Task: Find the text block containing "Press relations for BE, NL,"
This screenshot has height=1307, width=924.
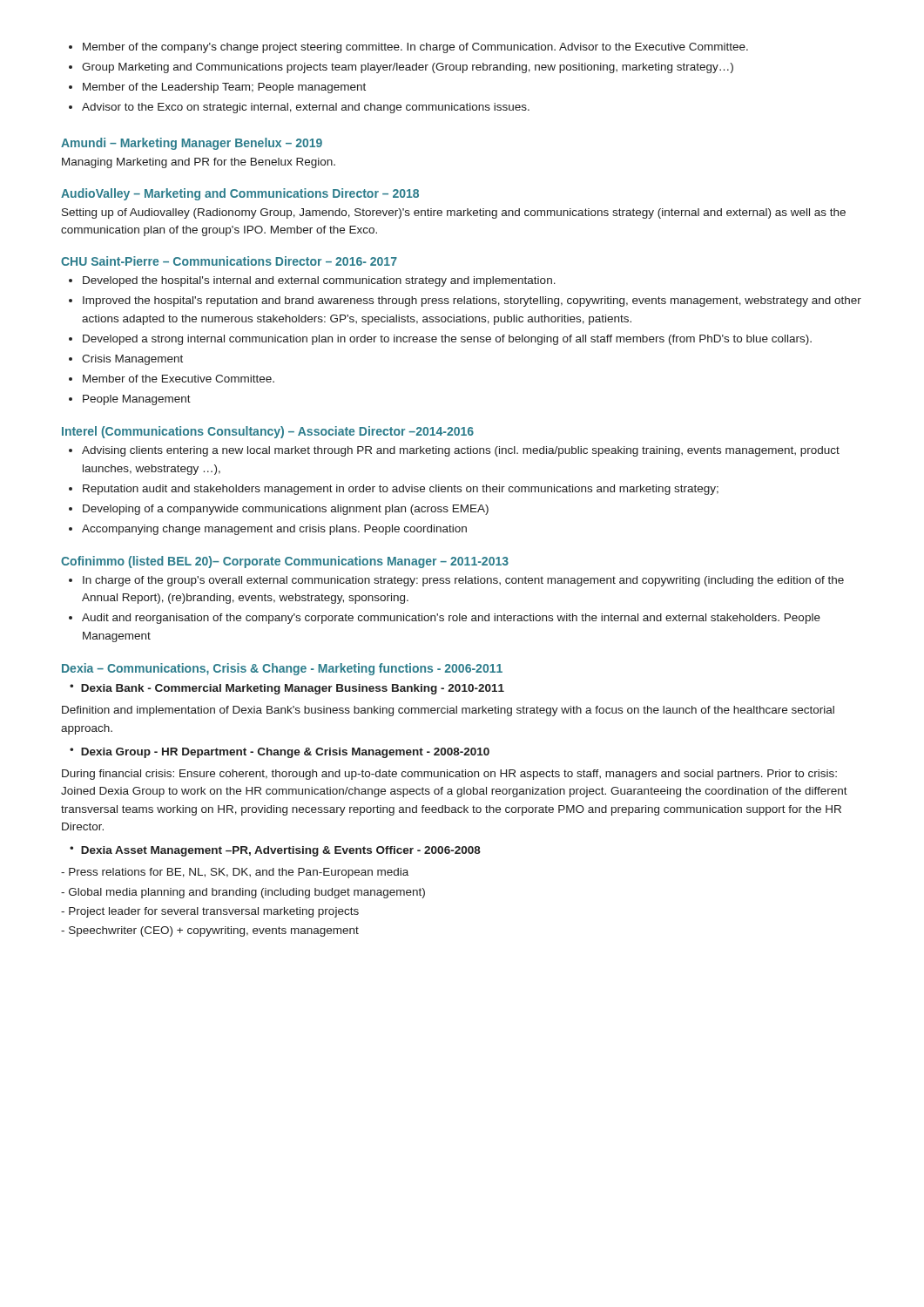Action: pos(235,872)
